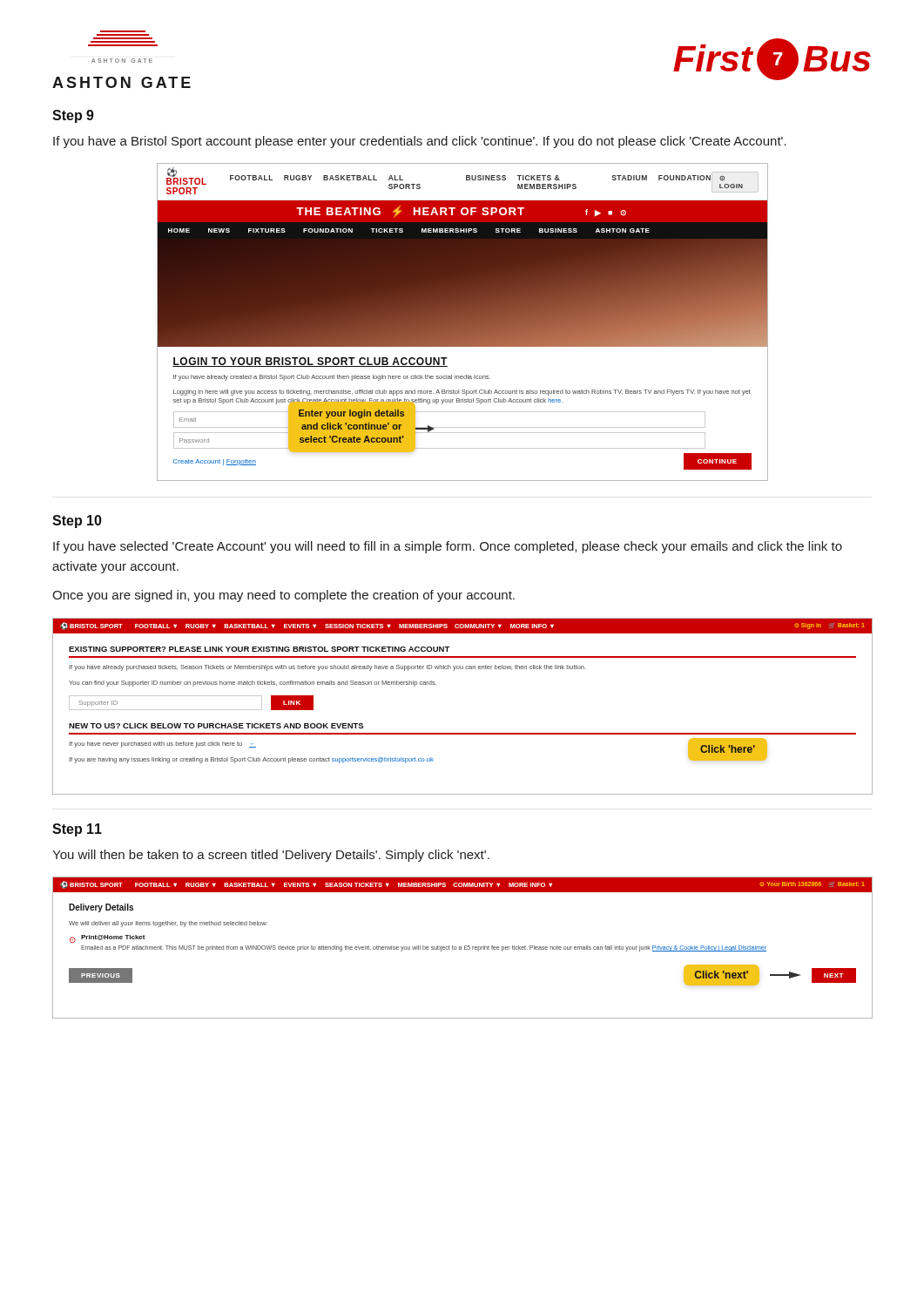Find the block on this page that starts "You will then be taken to a"
This screenshot has height=1307, width=924.
pyautogui.click(x=271, y=854)
